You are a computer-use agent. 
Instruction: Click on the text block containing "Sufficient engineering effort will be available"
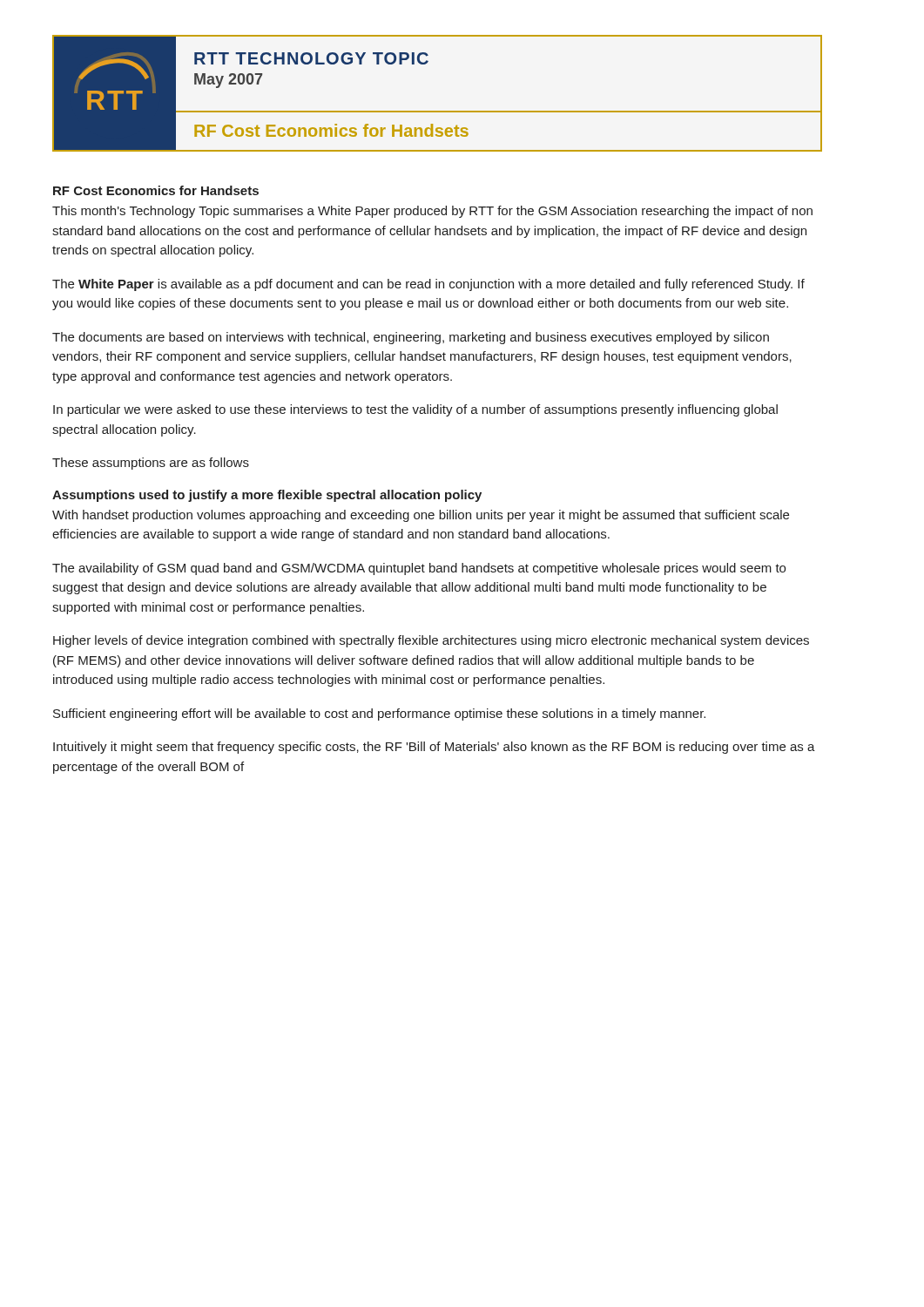click(x=380, y=713)
